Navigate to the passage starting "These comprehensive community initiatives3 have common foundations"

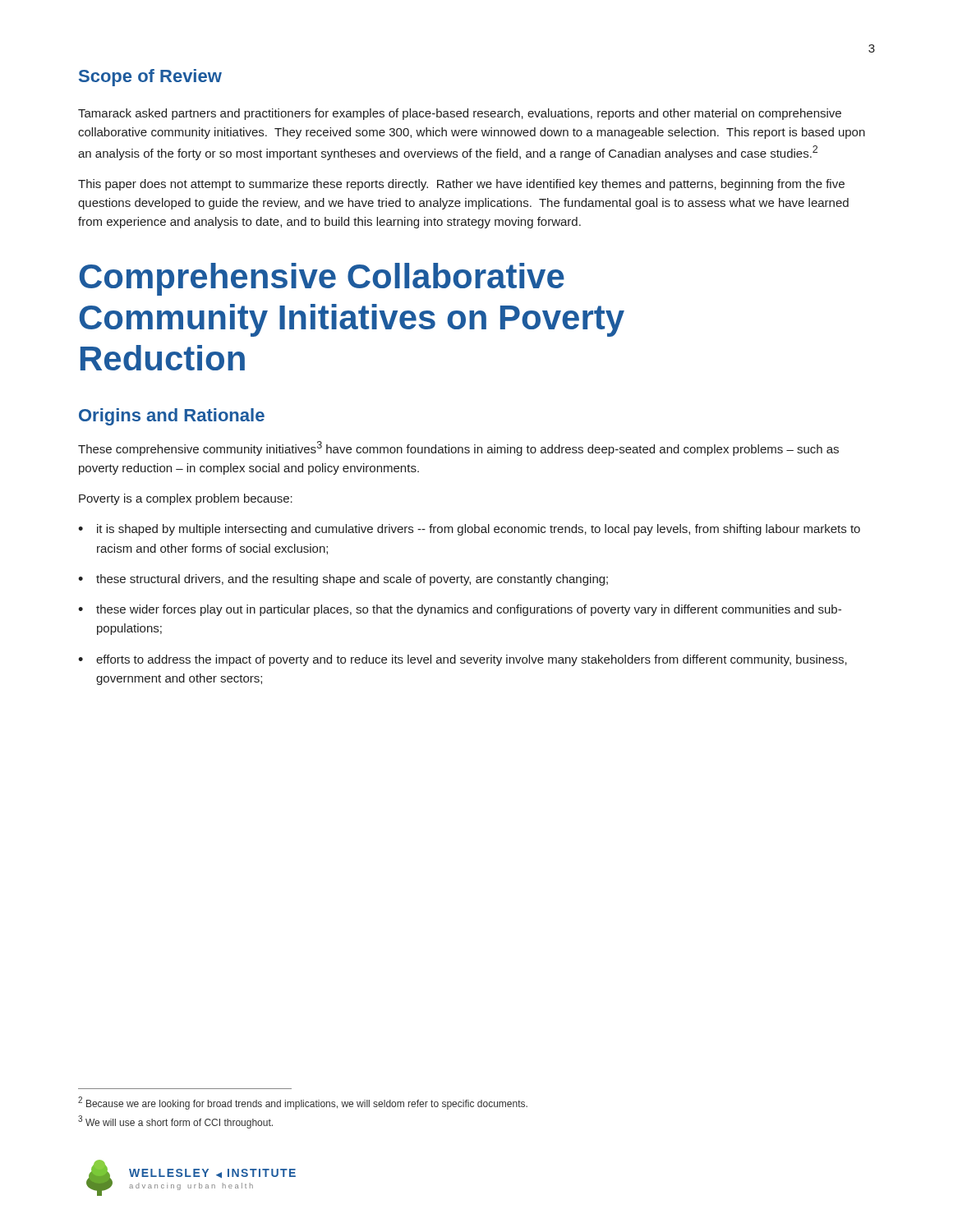[476, 457]
